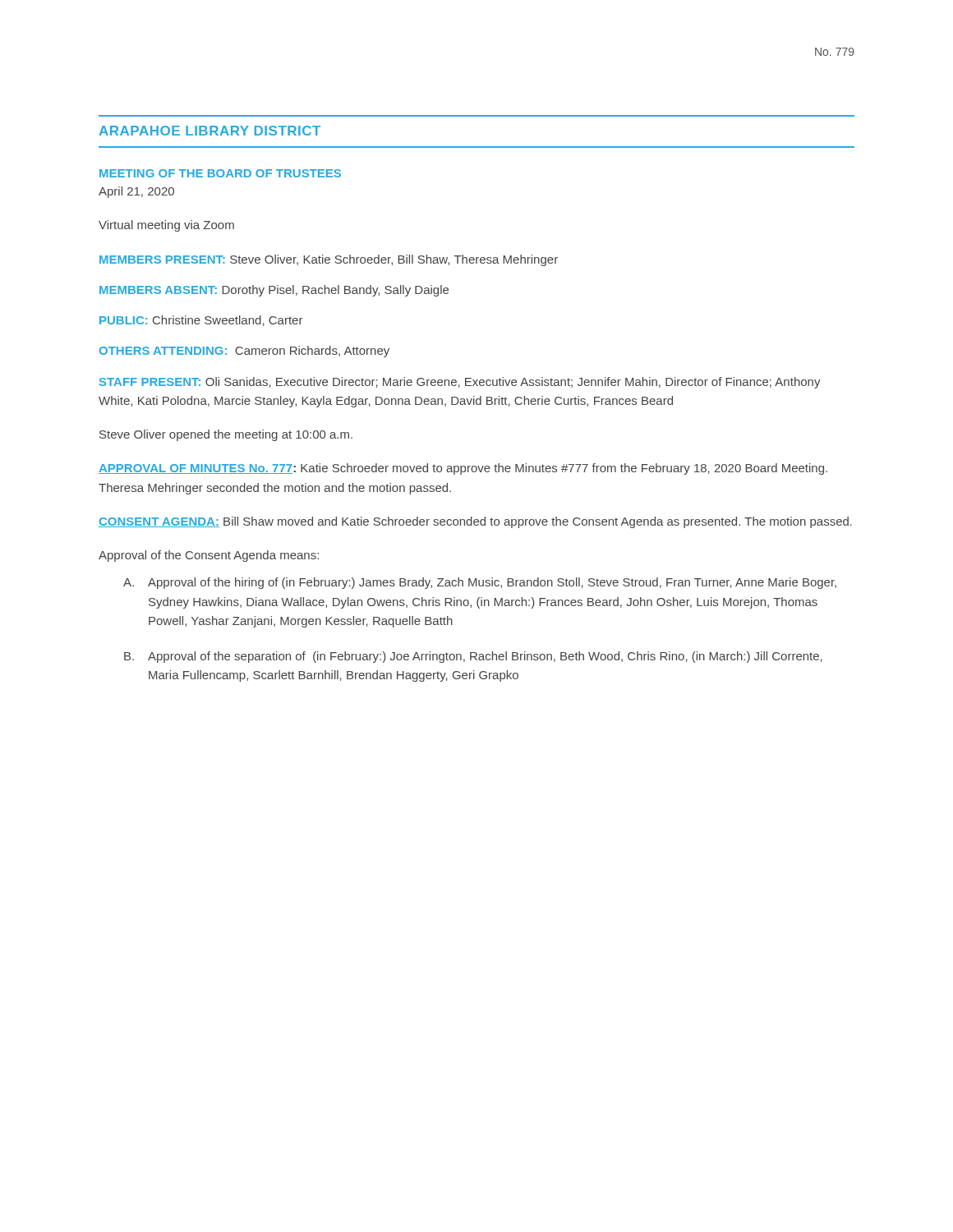
Task: Find the list item that says "A. Approval of the hiring of (in"
Action: (x=489, y=601)
